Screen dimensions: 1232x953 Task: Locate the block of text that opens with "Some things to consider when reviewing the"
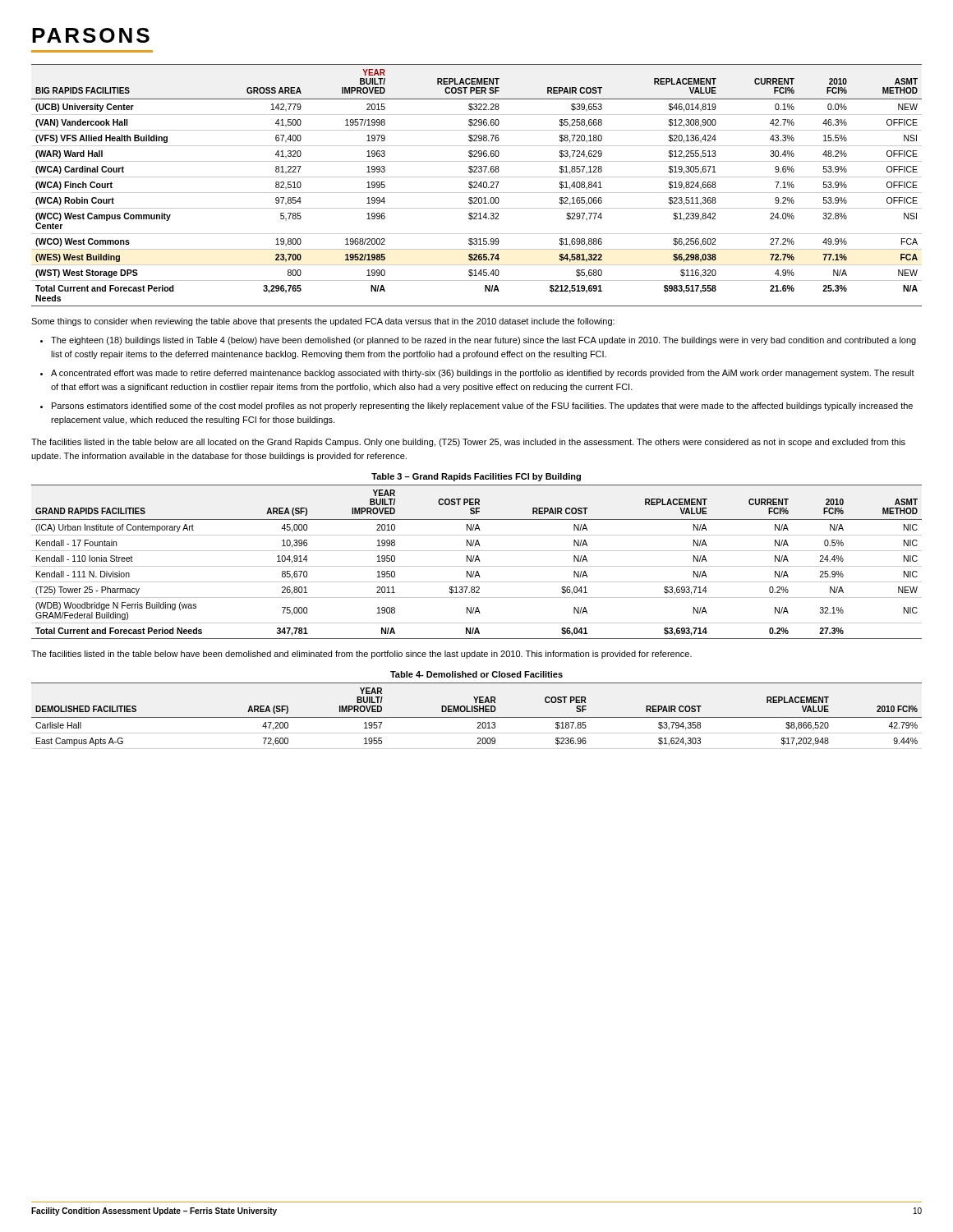[476, 322]
